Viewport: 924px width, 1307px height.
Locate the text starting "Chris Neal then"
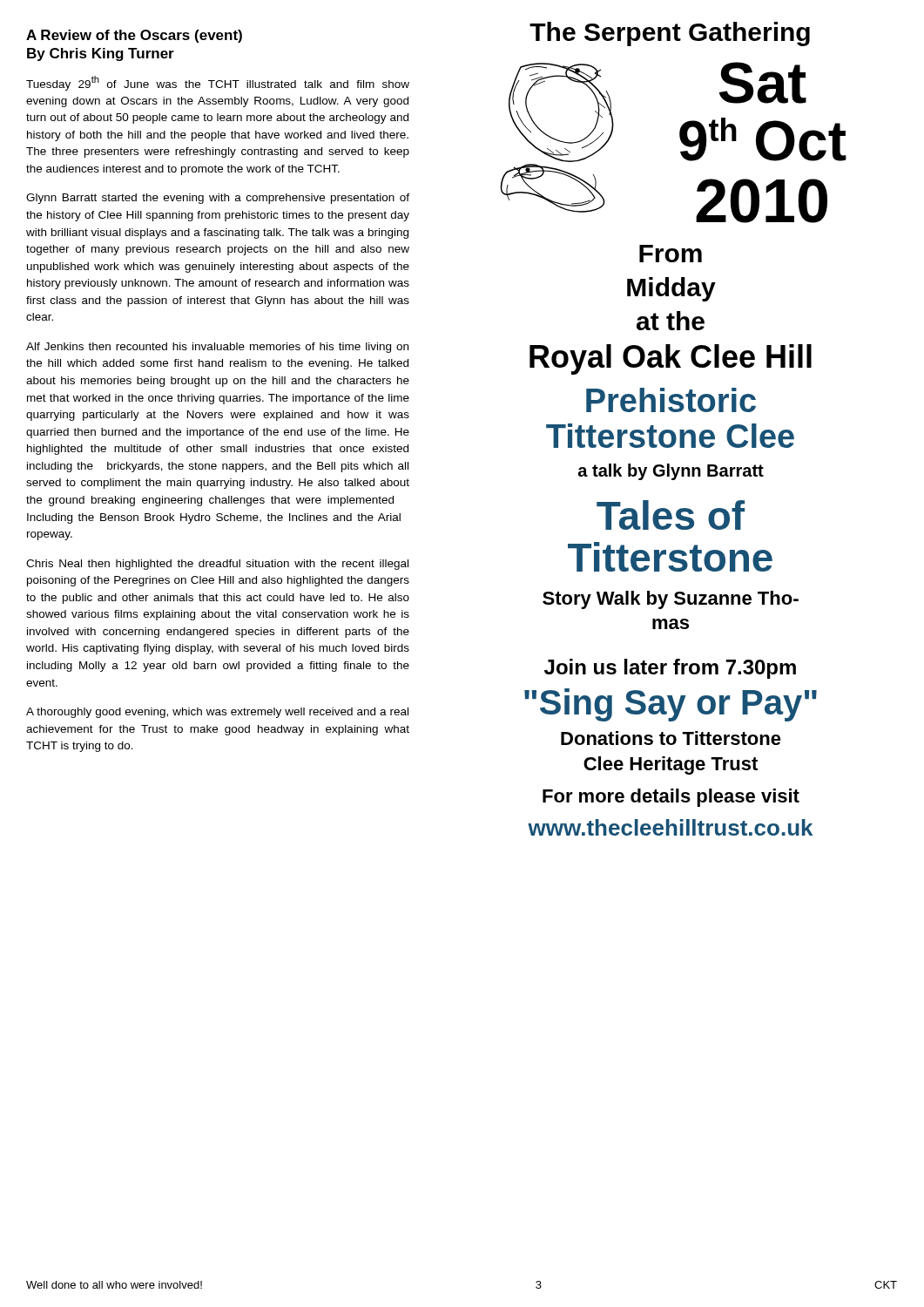click(218, 623)
